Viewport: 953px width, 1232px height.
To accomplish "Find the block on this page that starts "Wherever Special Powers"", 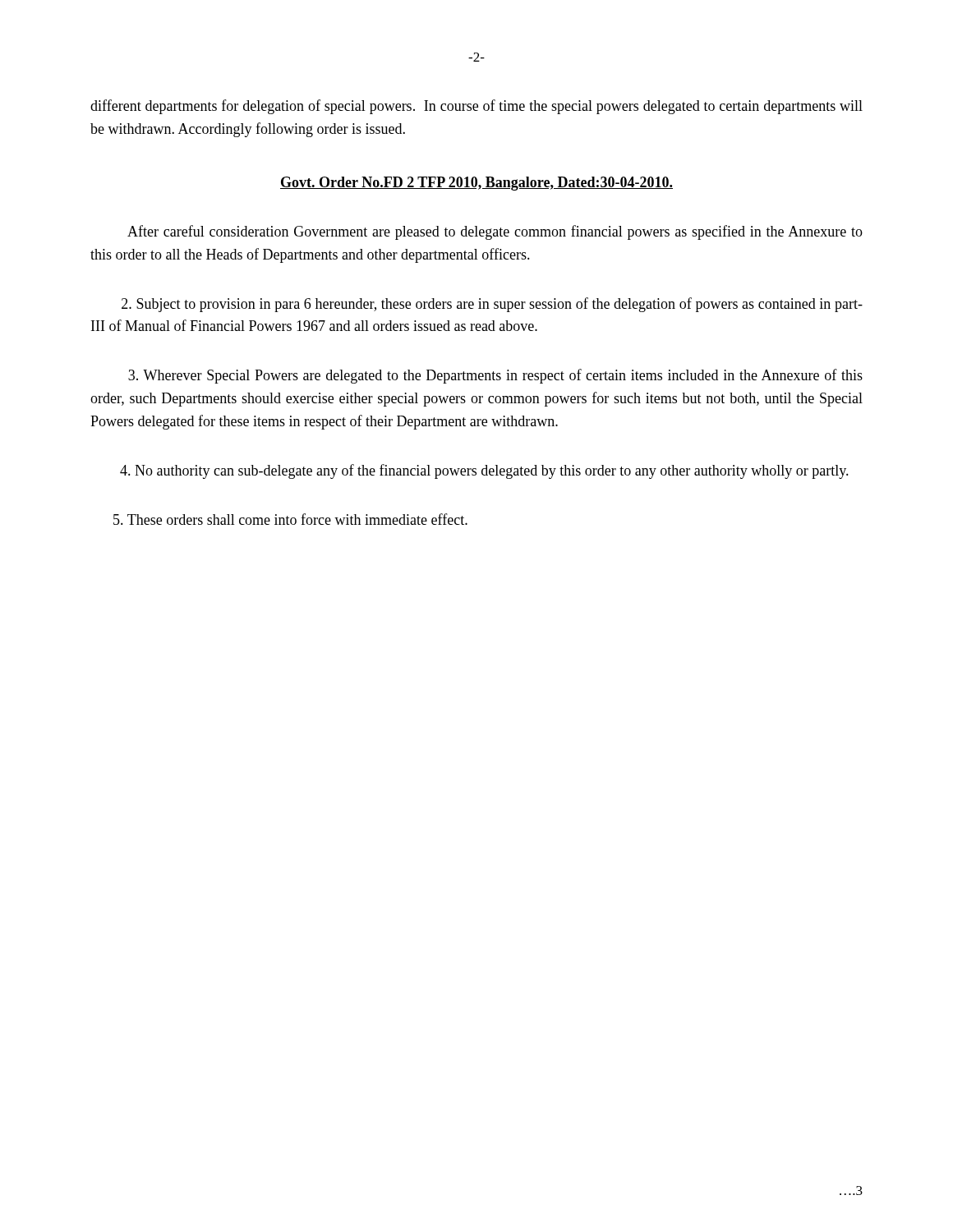I will 476,399.
